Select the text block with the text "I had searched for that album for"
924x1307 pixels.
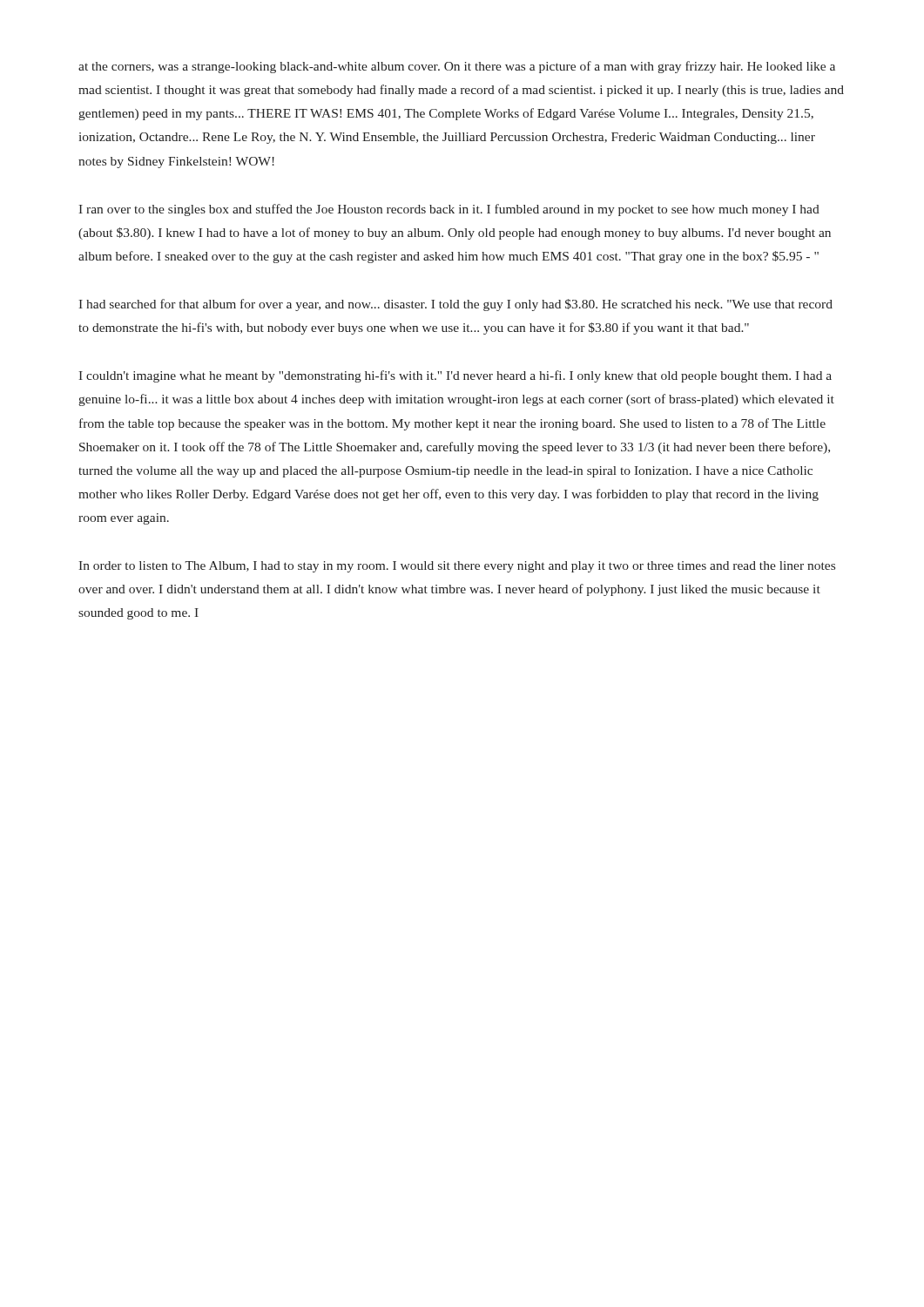click(455, 316)
